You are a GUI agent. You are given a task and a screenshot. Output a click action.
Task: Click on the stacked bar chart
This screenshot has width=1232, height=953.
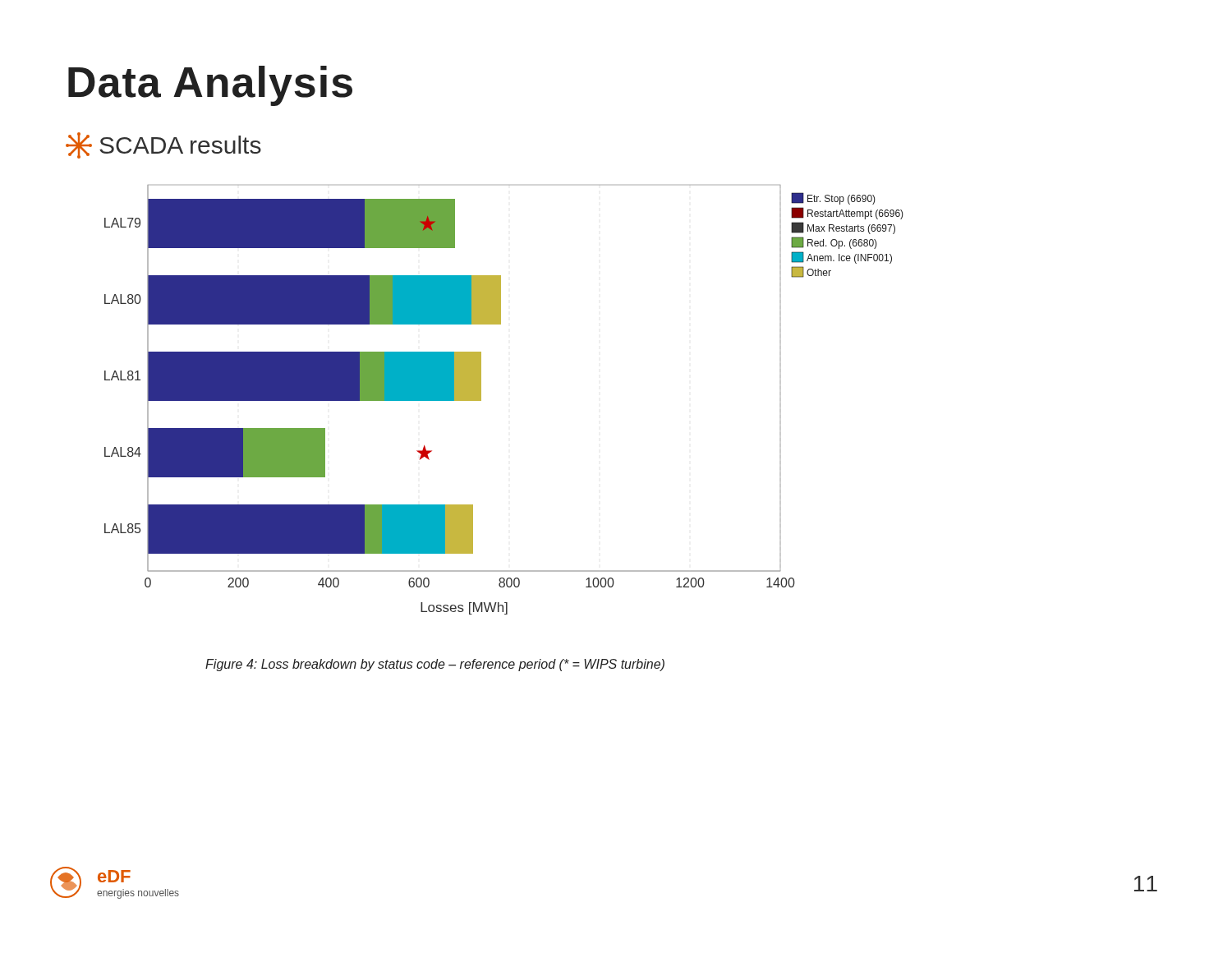point(517,407)
